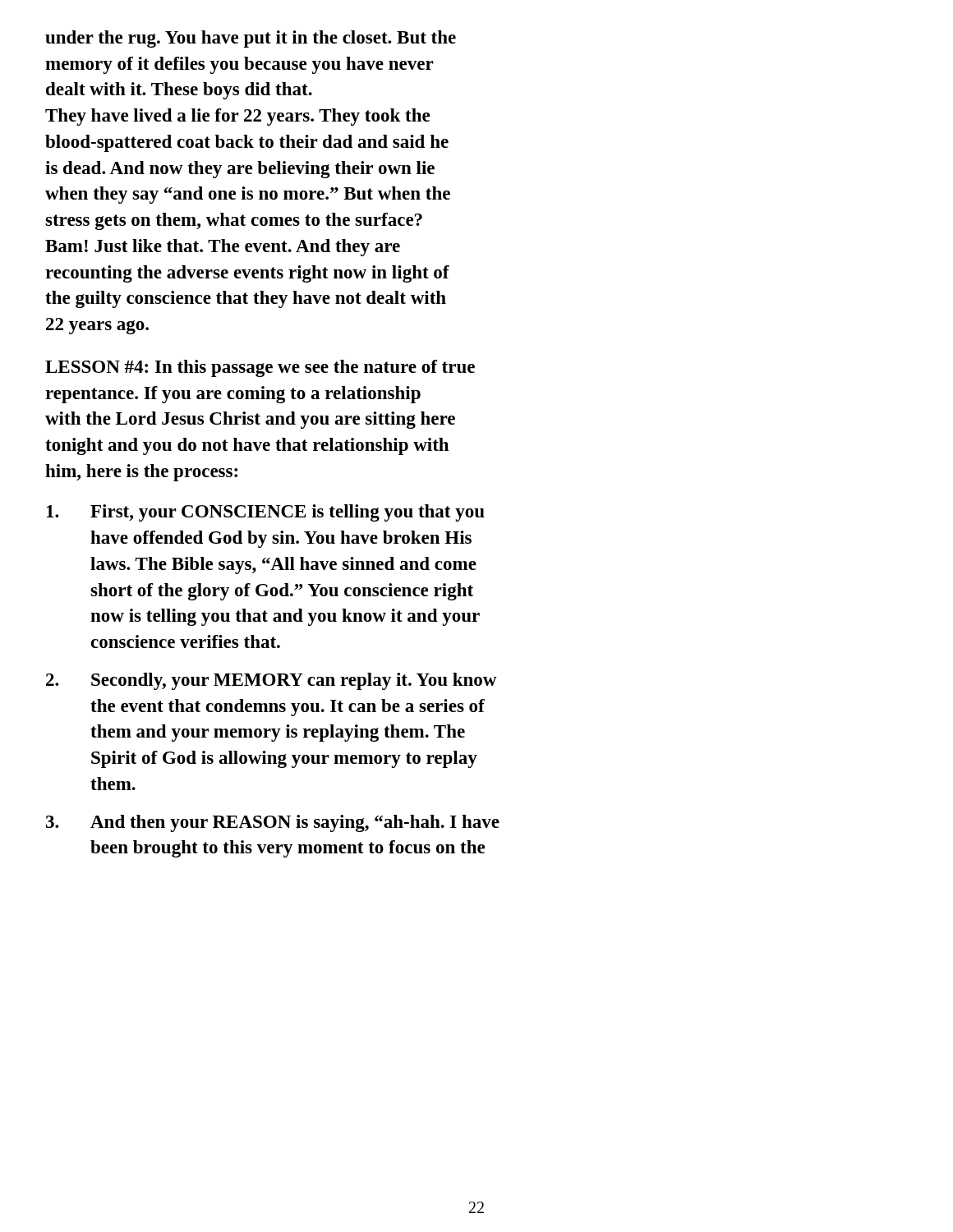Point to the text starting "3. And then your REASON is"
The height and width of the screenshot is (1232, 953).
click(x=272, y=833)
